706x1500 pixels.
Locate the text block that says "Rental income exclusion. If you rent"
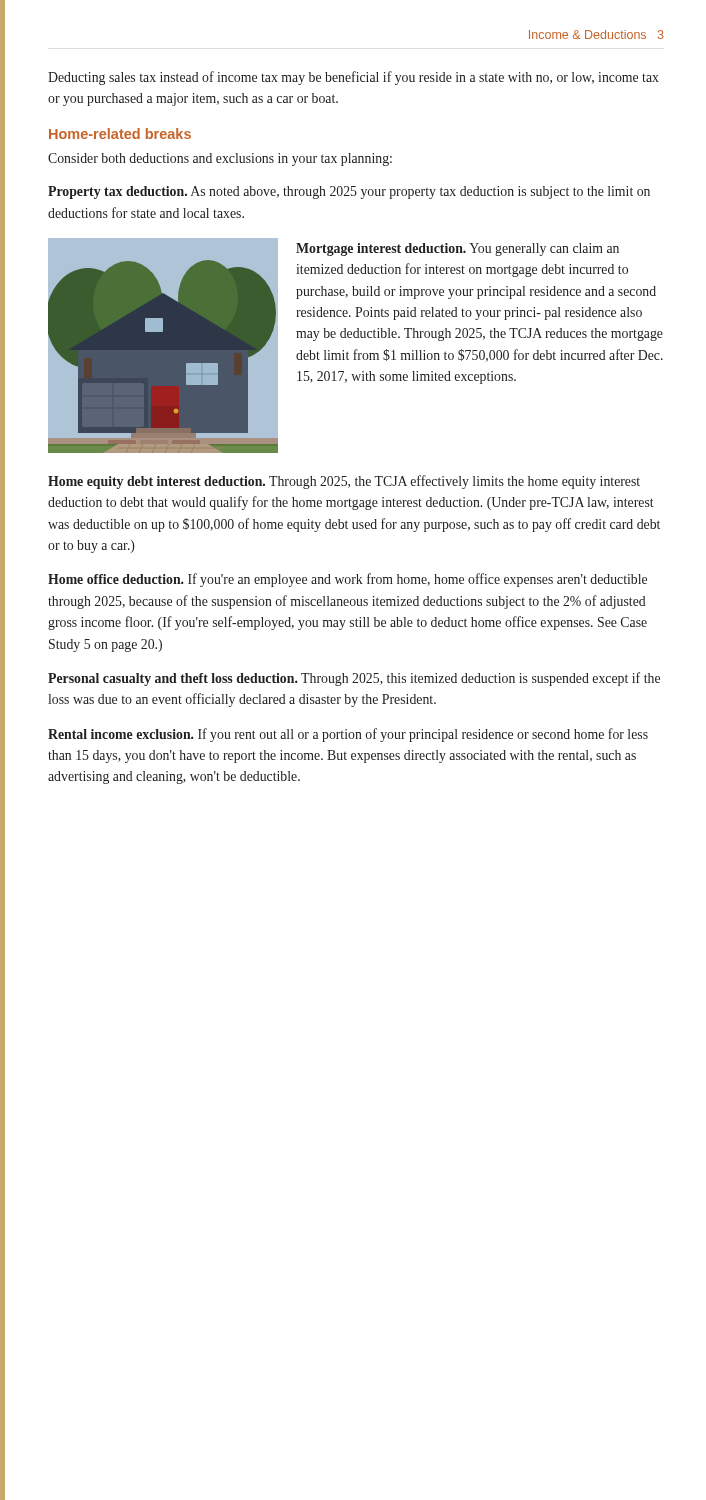(348, 755)
